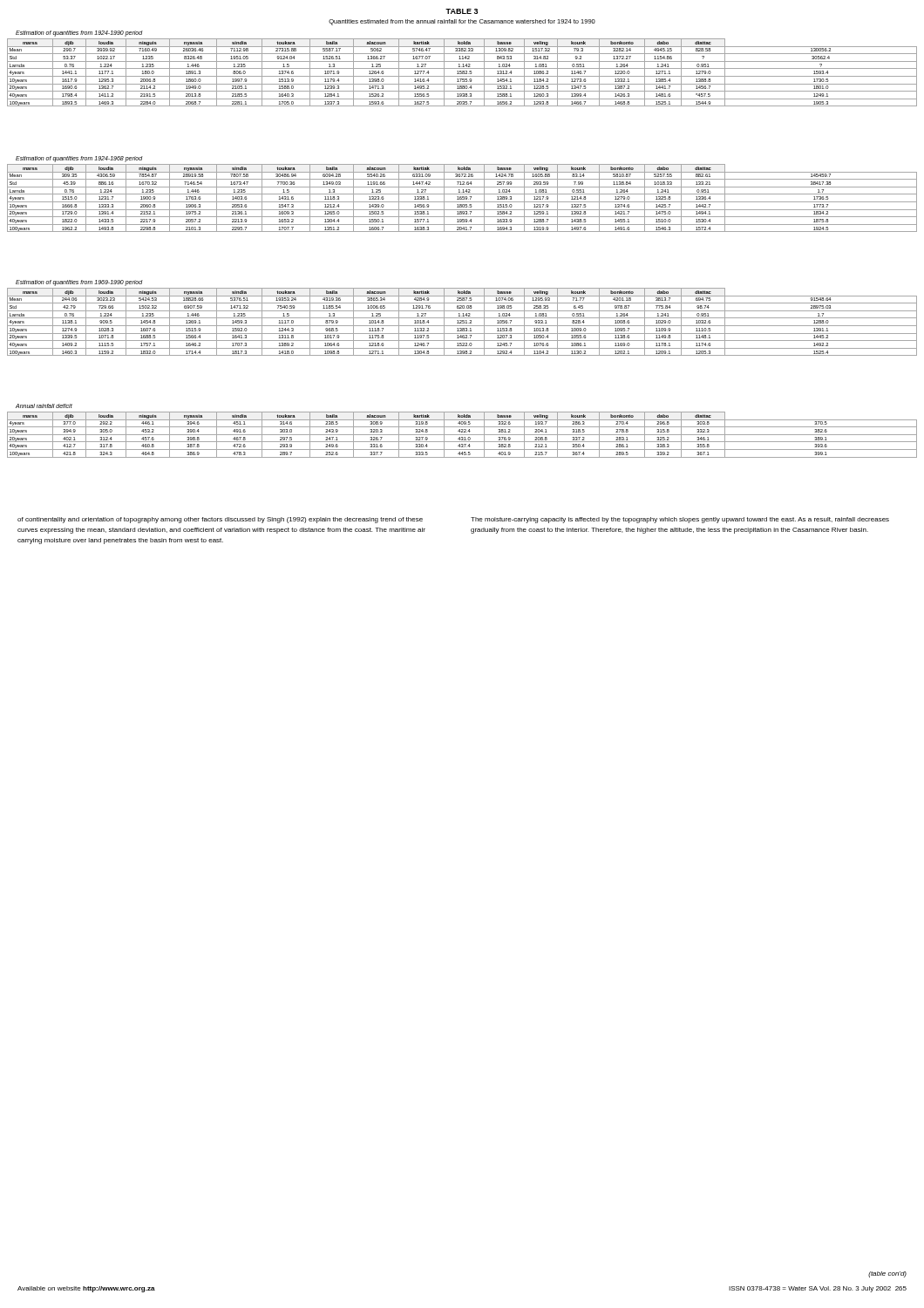Select the section header that says "Quantities estimated from the annual rainfall"
This screenshot has height=1308, width=924.
[462, 21]
